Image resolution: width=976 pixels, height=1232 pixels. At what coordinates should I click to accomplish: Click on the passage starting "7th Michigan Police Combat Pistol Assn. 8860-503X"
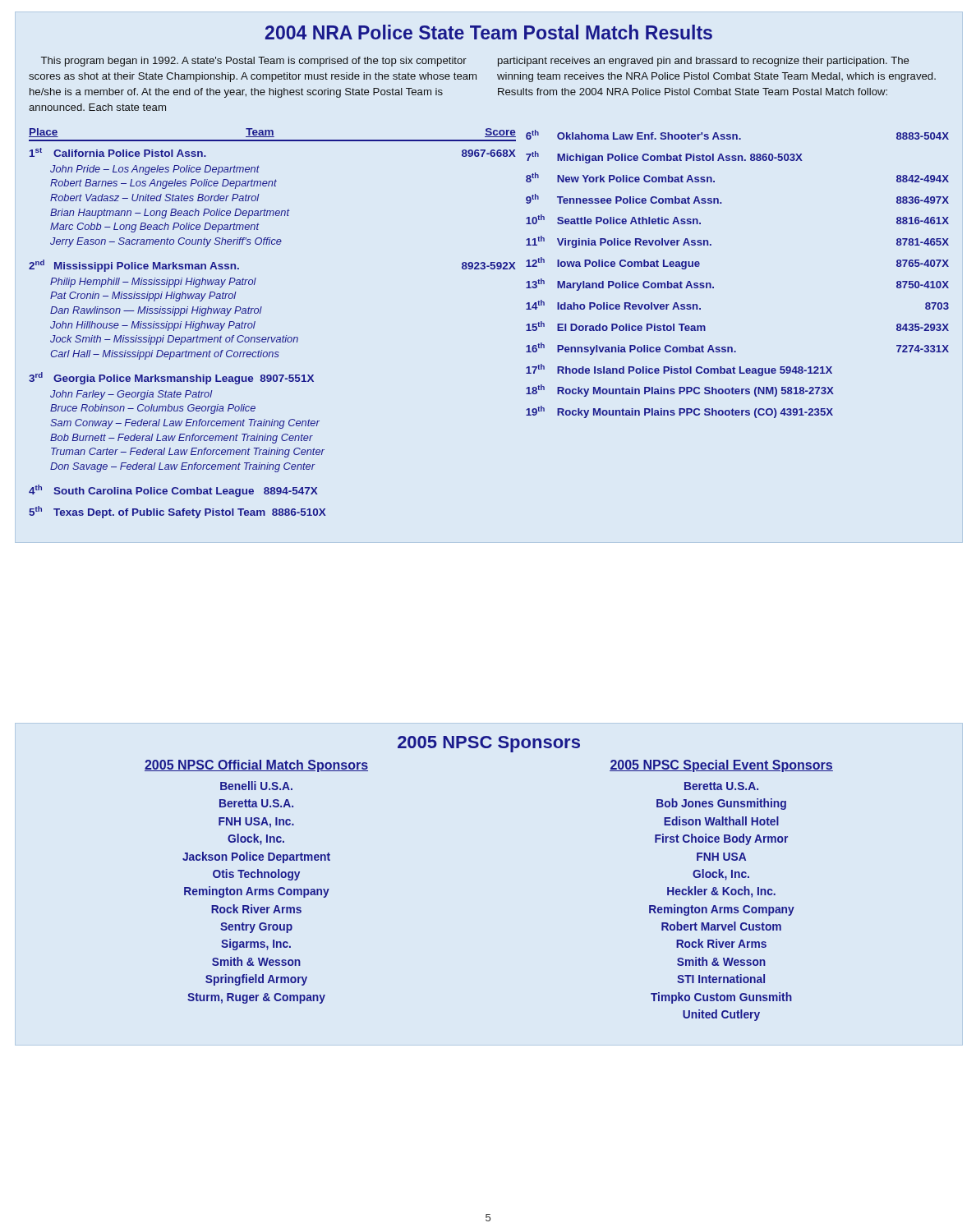click(737, 157)
